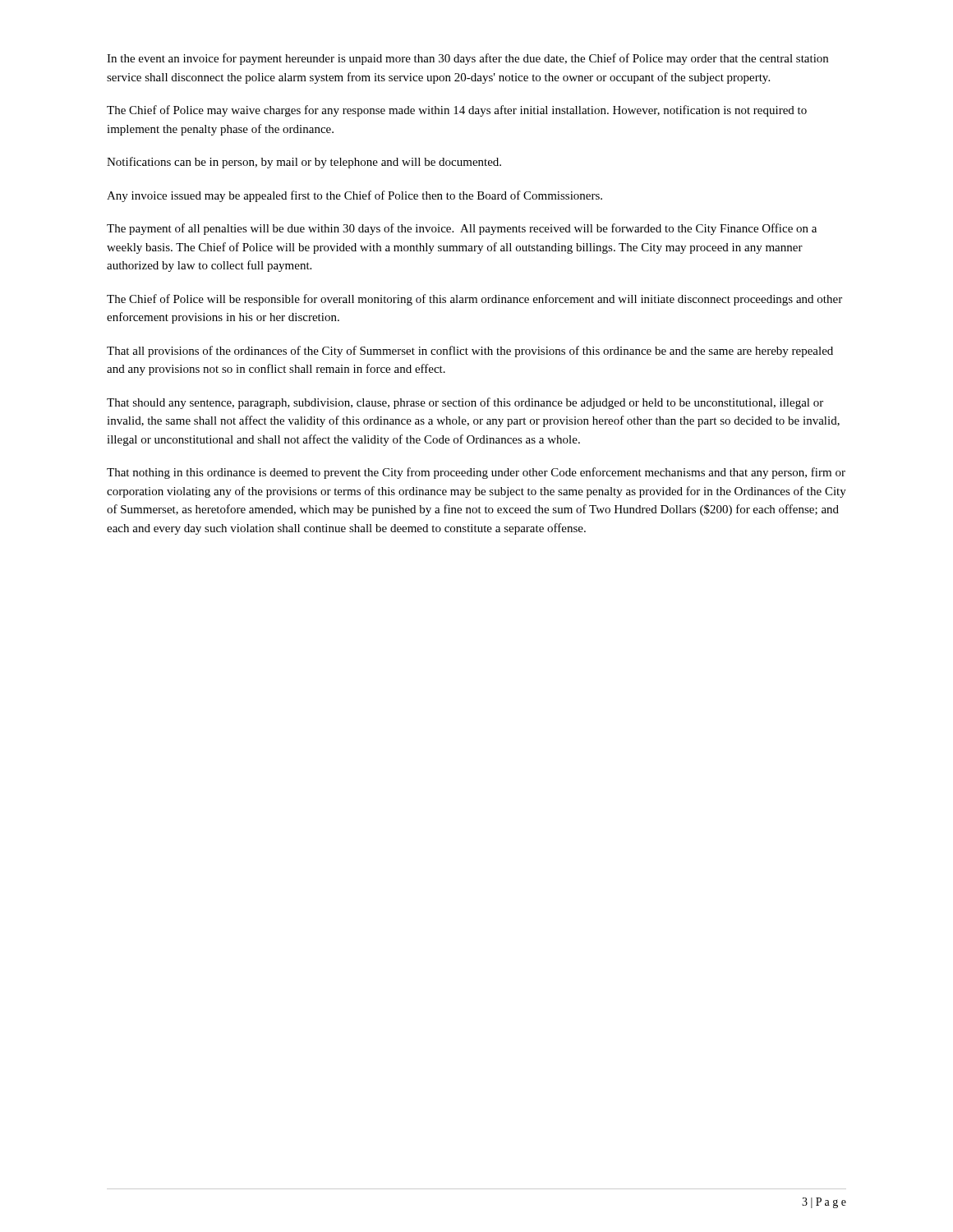Select the region starting "That nothing in this"
This screenshot has width=953, height=1232.
476,500
